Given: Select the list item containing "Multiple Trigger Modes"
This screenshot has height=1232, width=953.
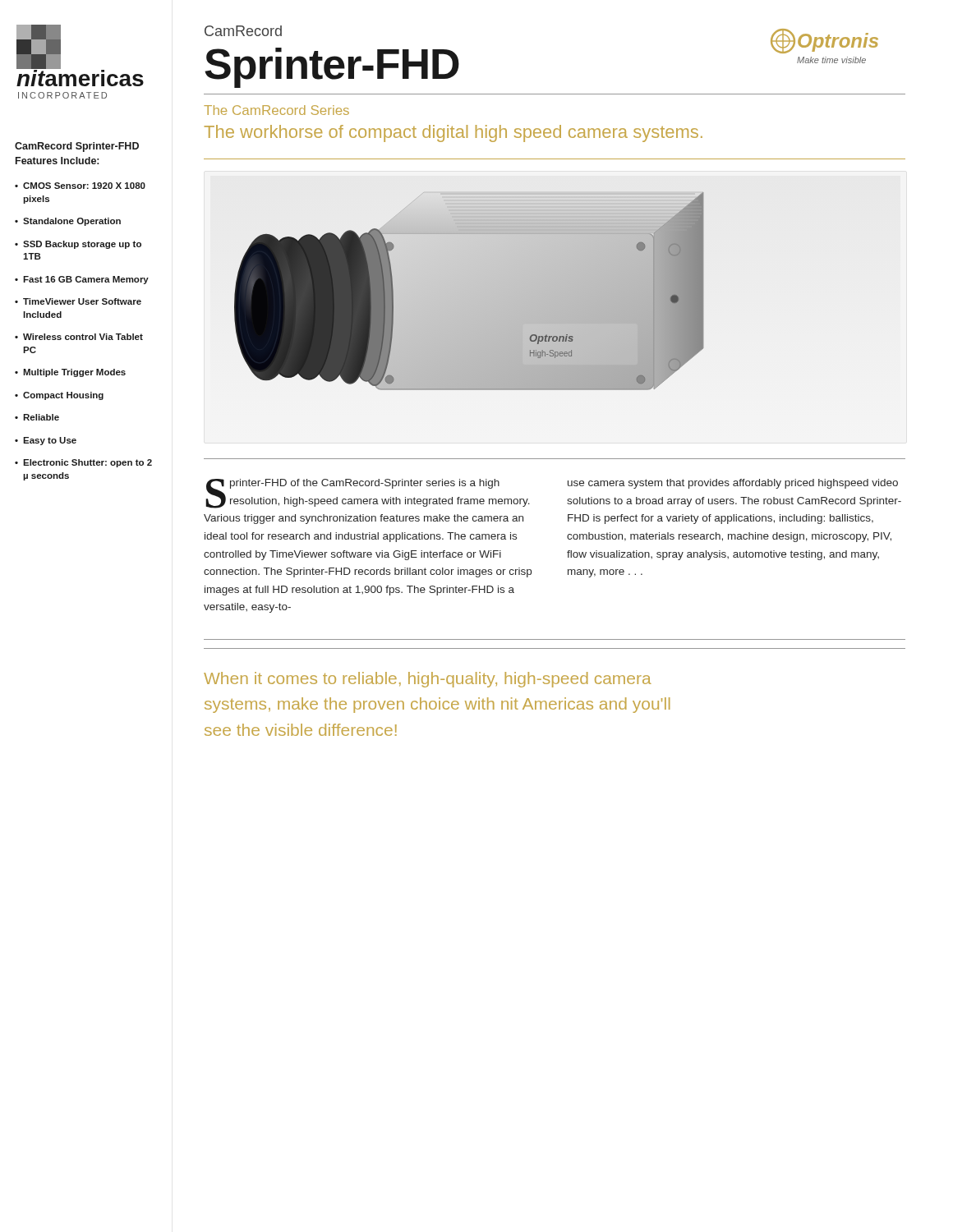Looking at the screenshot, I should [x=74, y=372].
